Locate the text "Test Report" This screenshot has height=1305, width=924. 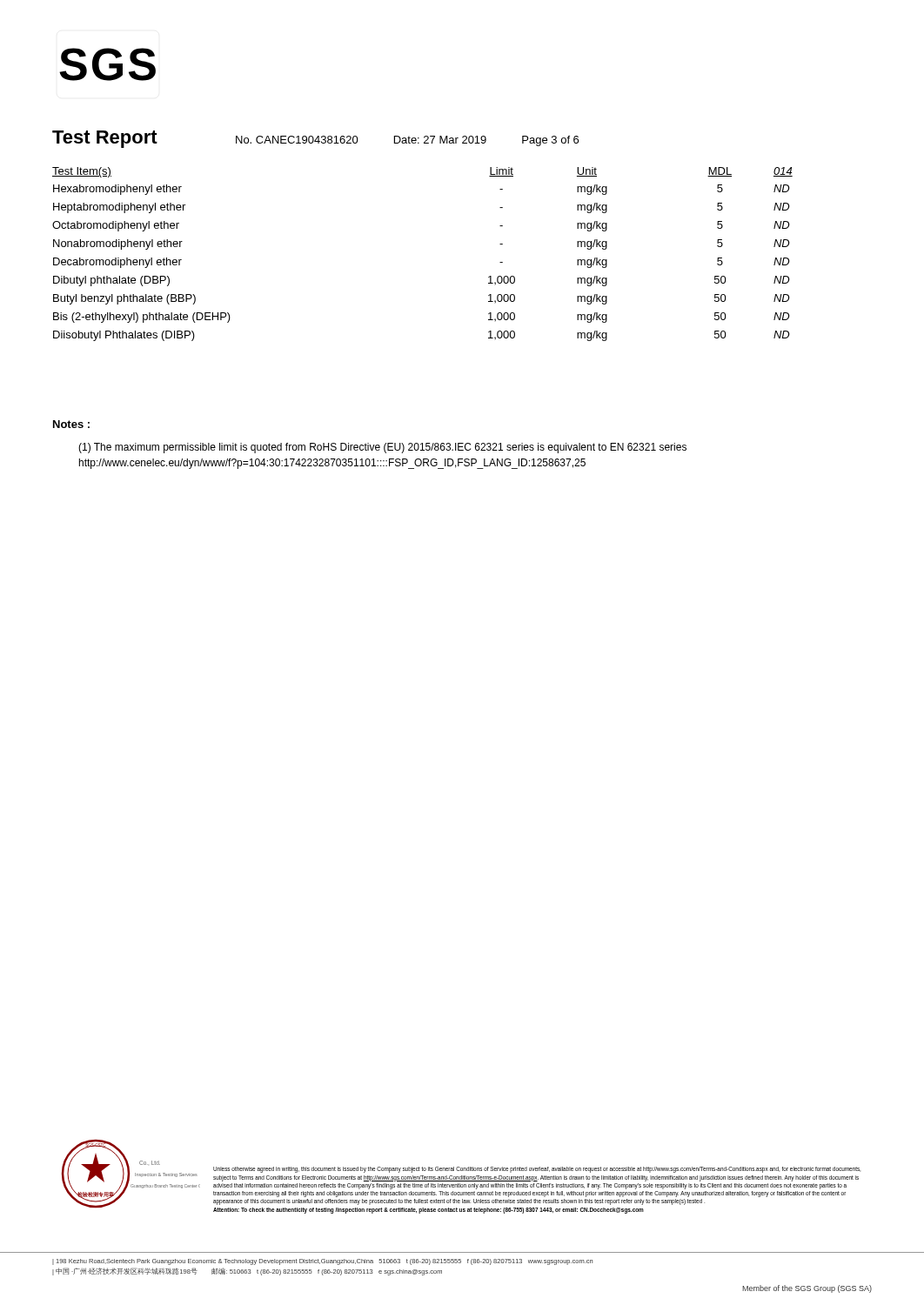(105, 137)
